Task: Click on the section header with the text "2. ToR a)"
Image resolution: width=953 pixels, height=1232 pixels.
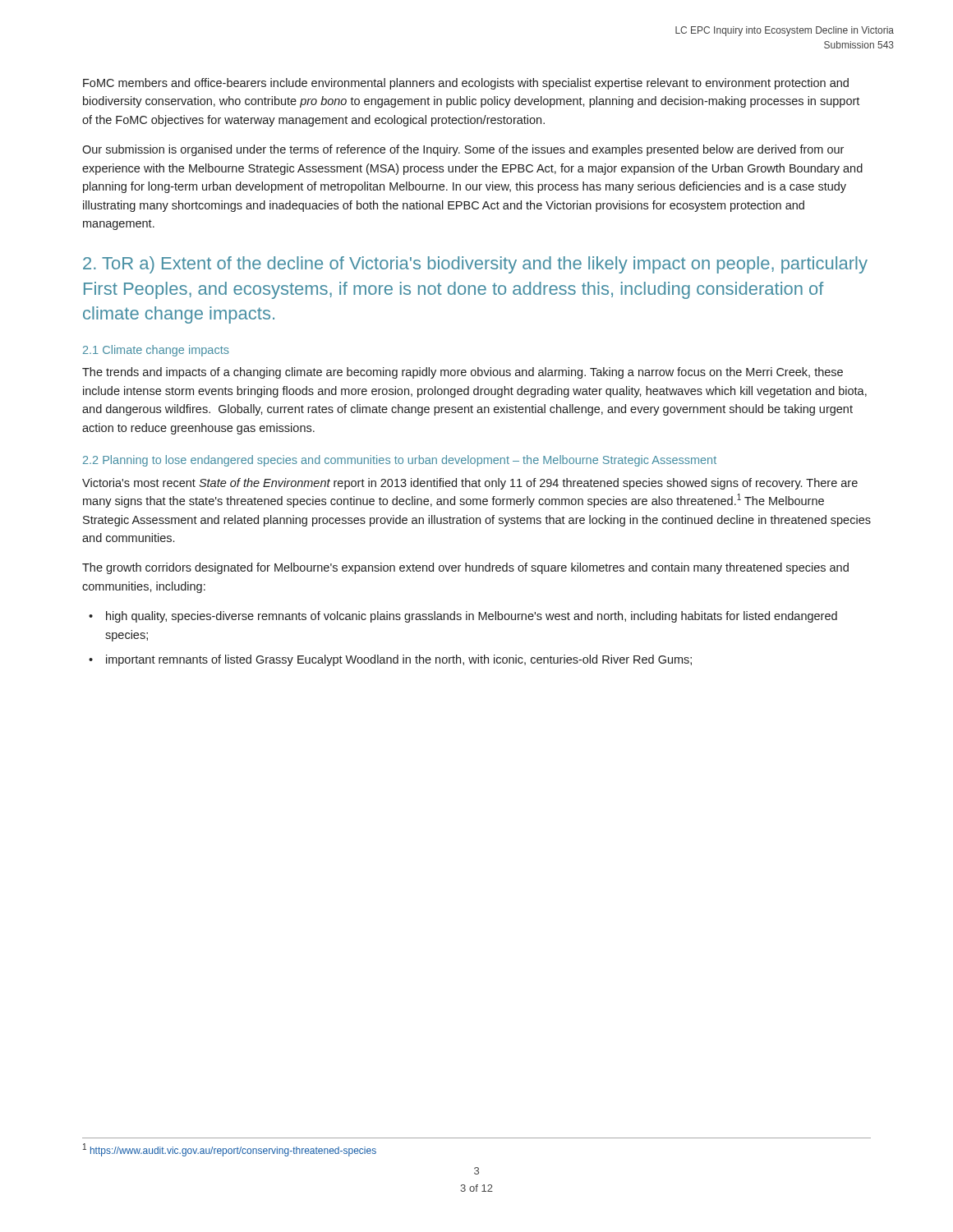Action: (475, 288)
